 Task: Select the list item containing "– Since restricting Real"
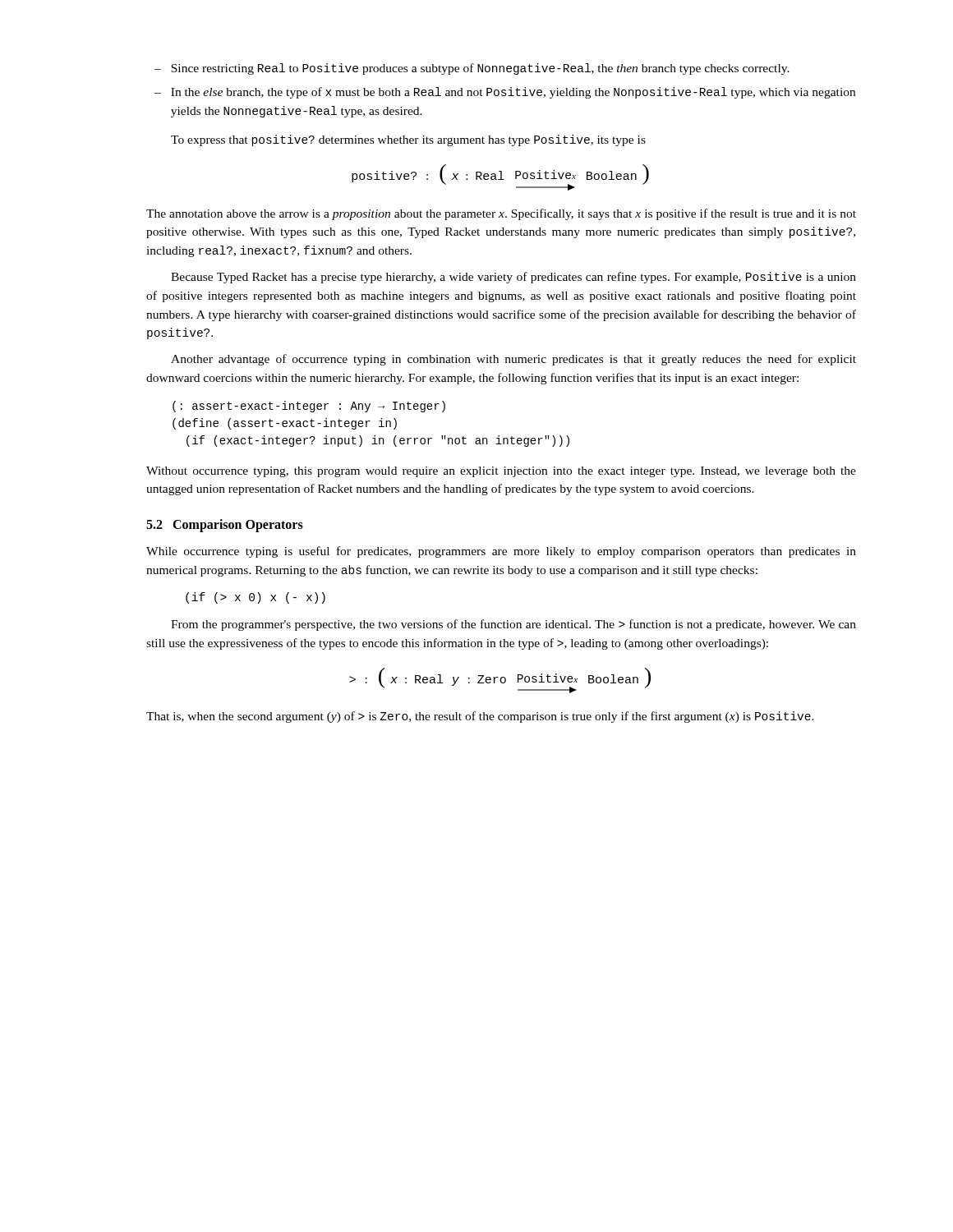click(505, 69)
